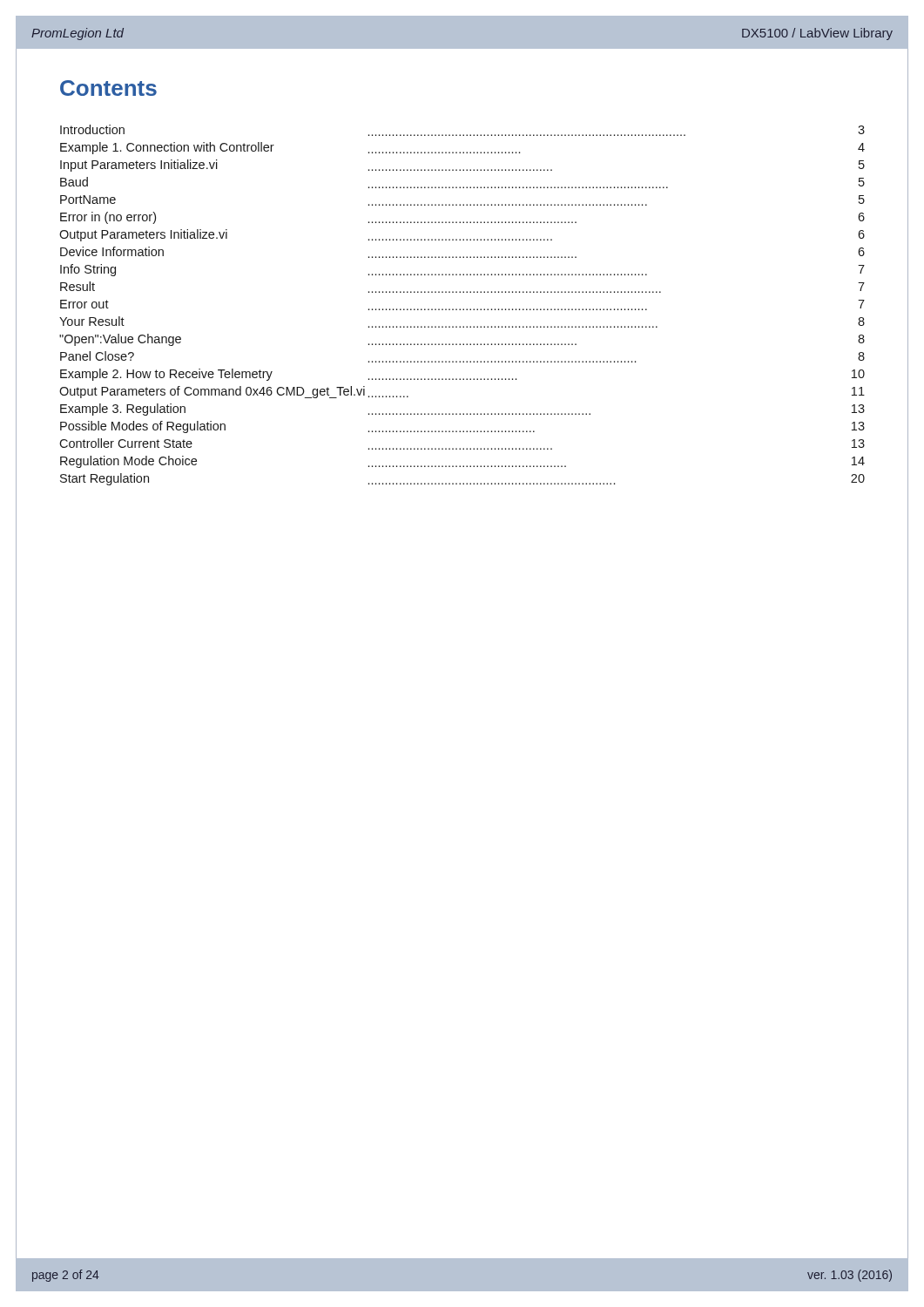Locate the text "Error in (no error)"
The height and width of the screenshot is (1307, 924).
coord(462,217)
